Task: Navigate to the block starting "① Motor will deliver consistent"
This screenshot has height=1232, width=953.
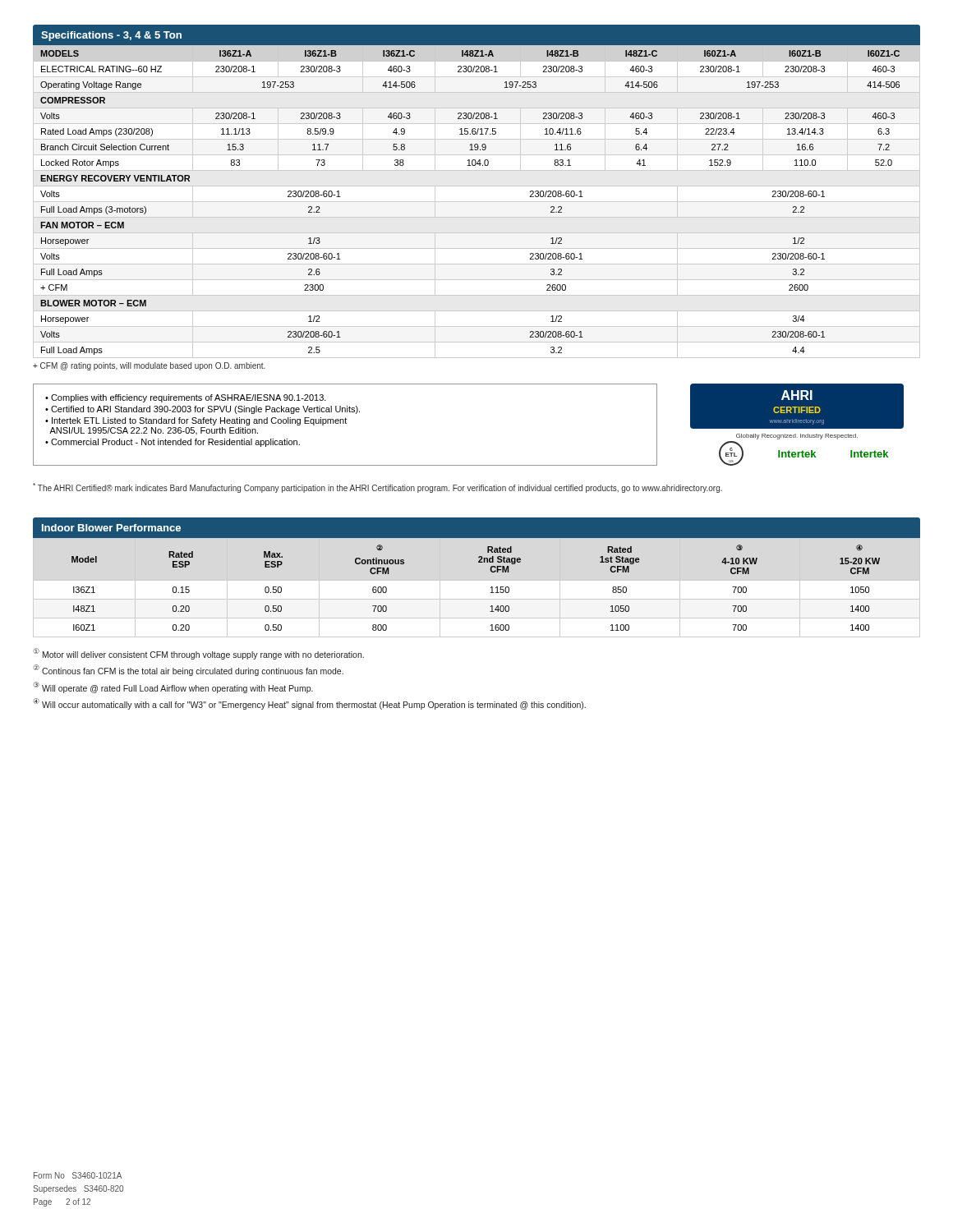Action: (199, 653)
